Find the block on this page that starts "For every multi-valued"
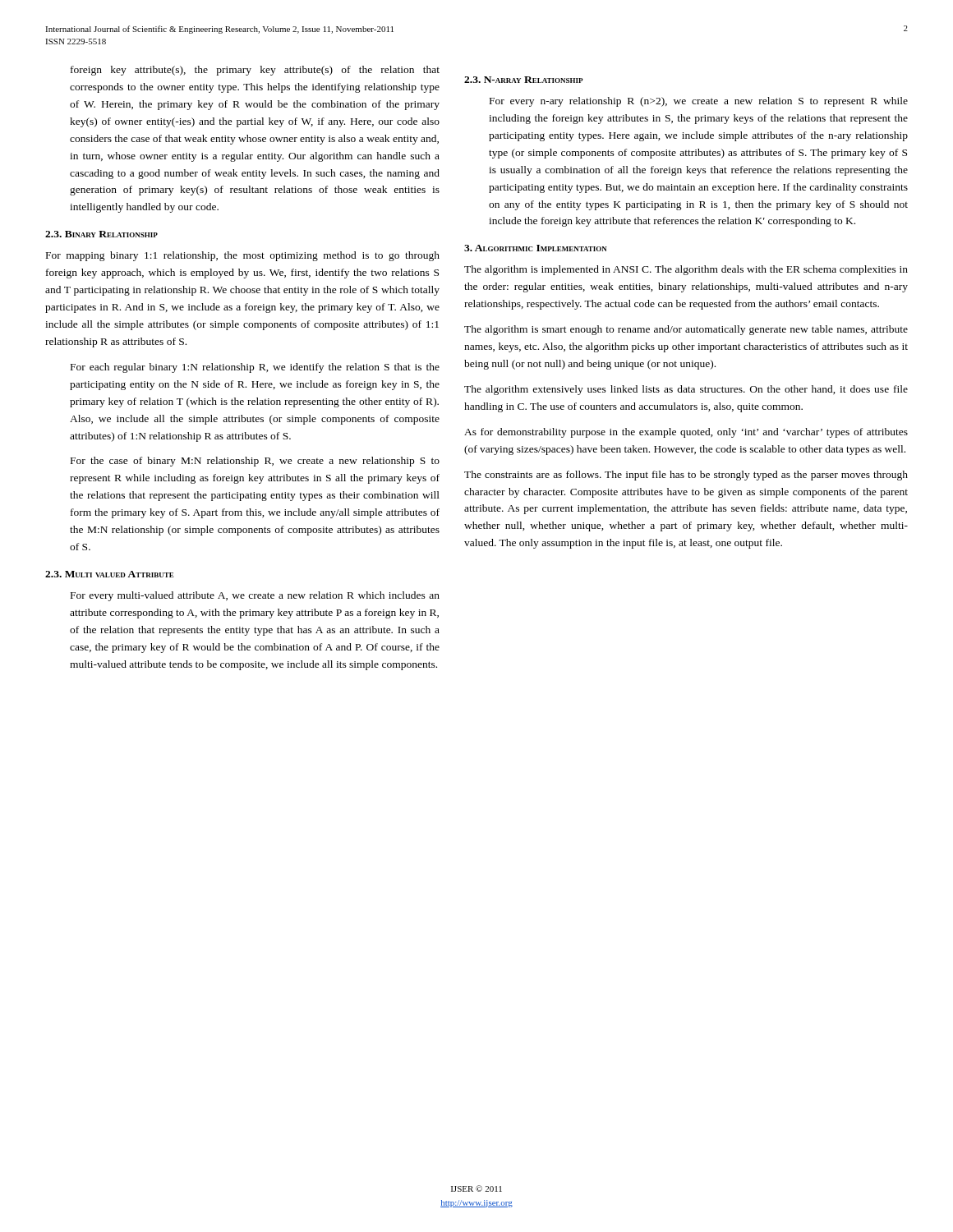This screenshot has height=1232, width=953. (x=255, y=629)
